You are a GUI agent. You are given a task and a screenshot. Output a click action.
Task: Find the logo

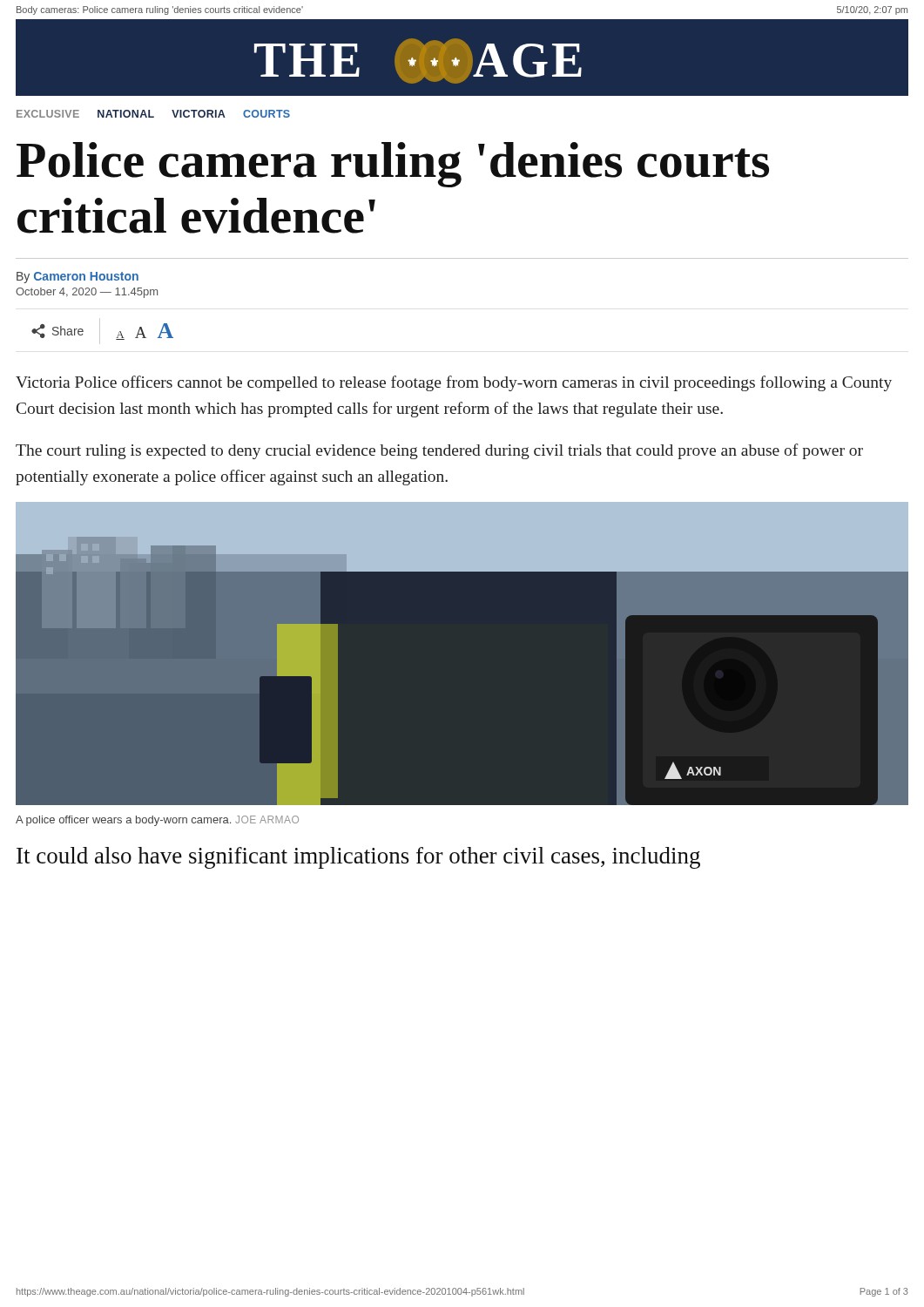click(x=462, y=58)
